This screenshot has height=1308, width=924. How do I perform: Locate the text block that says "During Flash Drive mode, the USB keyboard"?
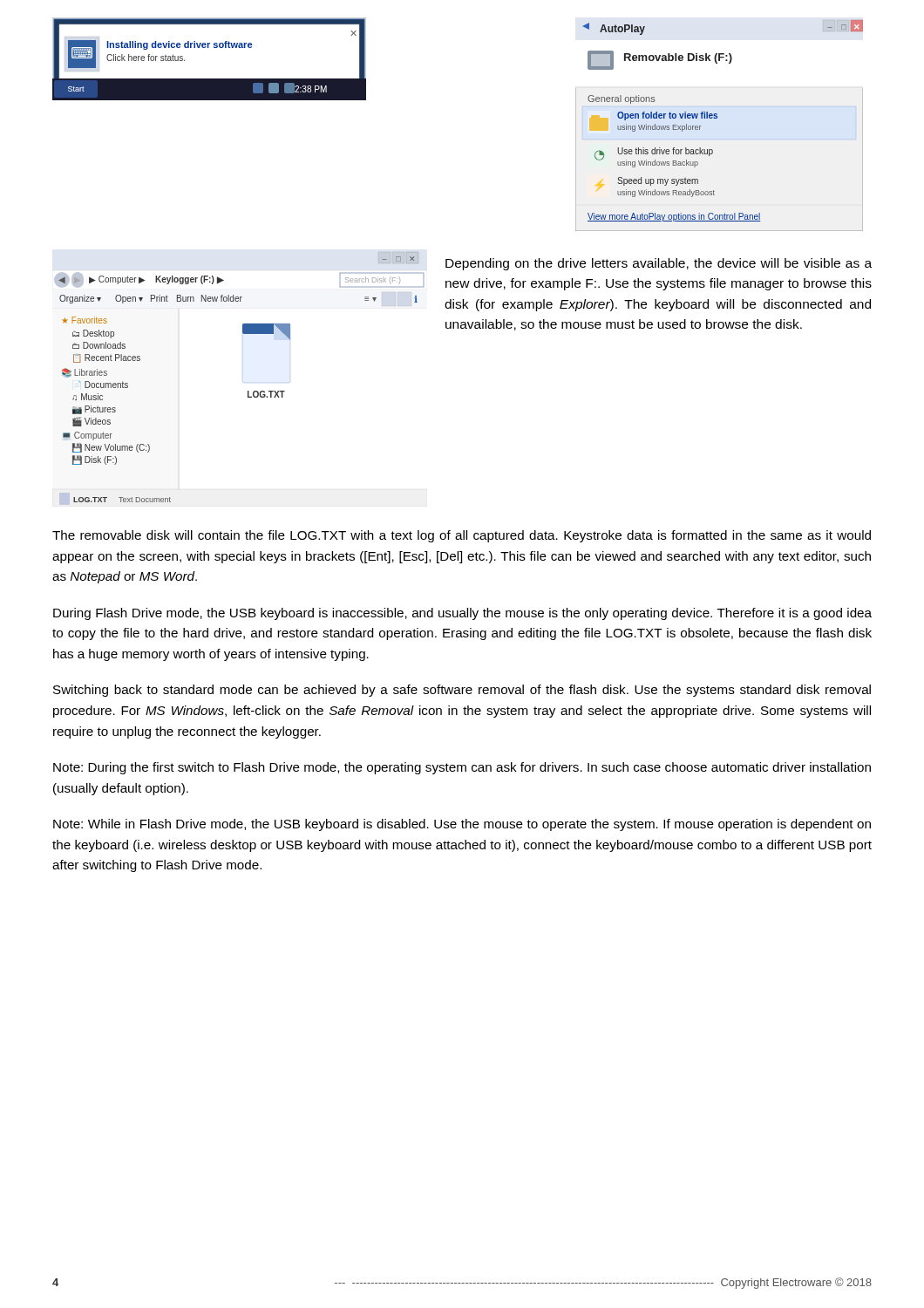click(x=462, y=633)
